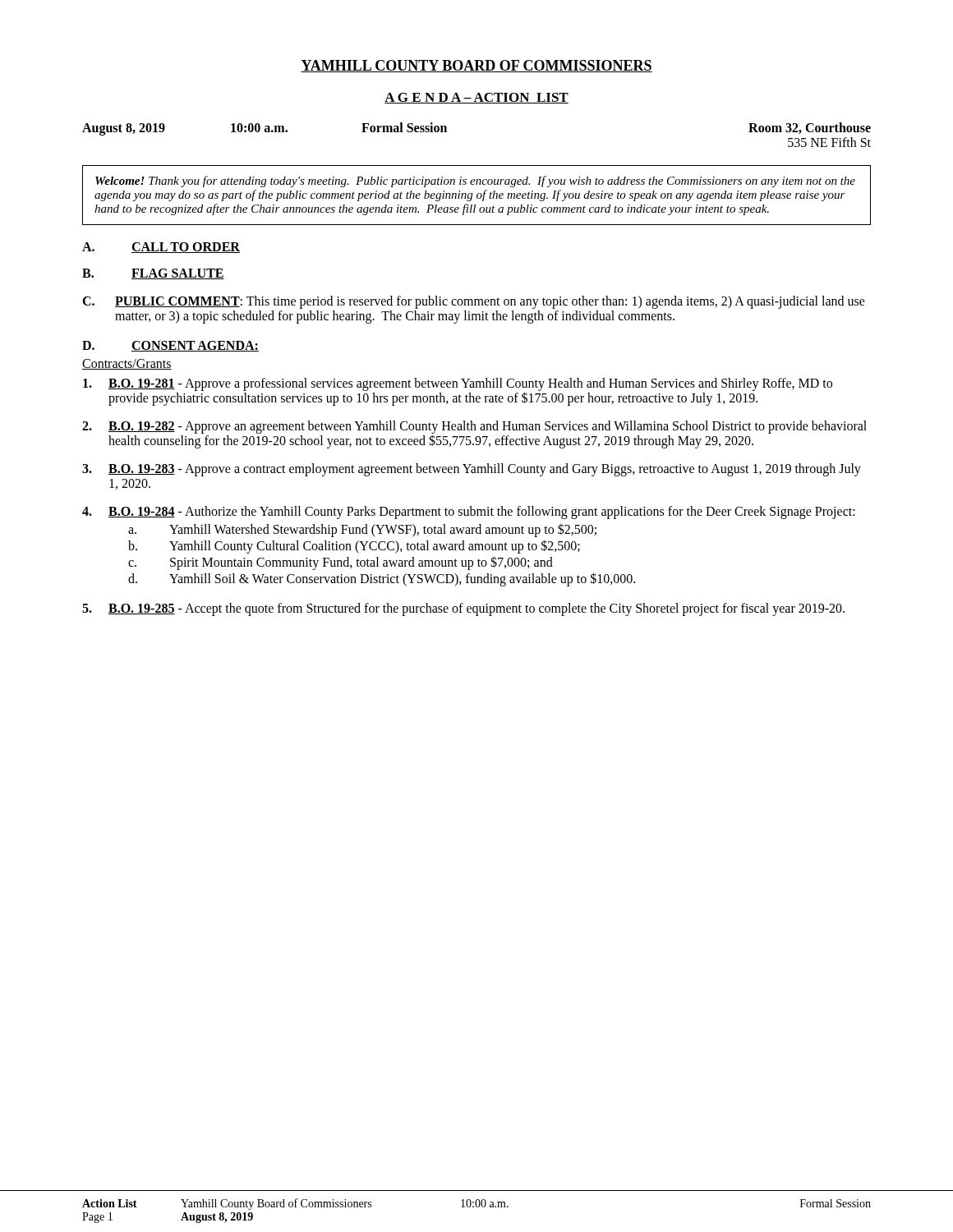Viewport: 953px width, 1232px height.
Task: Point to the text block starting "3. B.O. 19-283 - Approve a contract"
Action: coord(476,476)
